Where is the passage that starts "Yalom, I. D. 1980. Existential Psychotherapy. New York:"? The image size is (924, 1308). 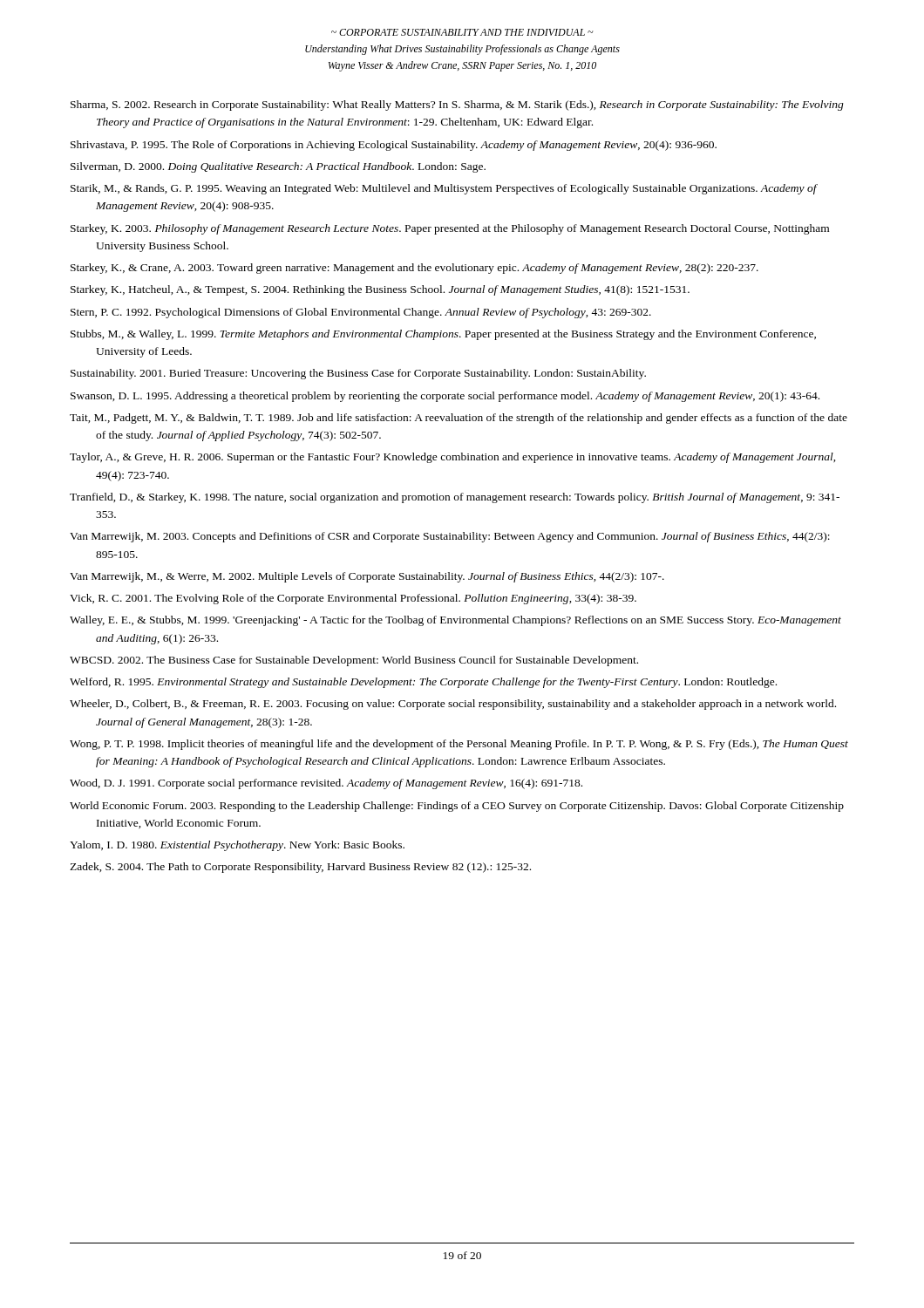238,845
